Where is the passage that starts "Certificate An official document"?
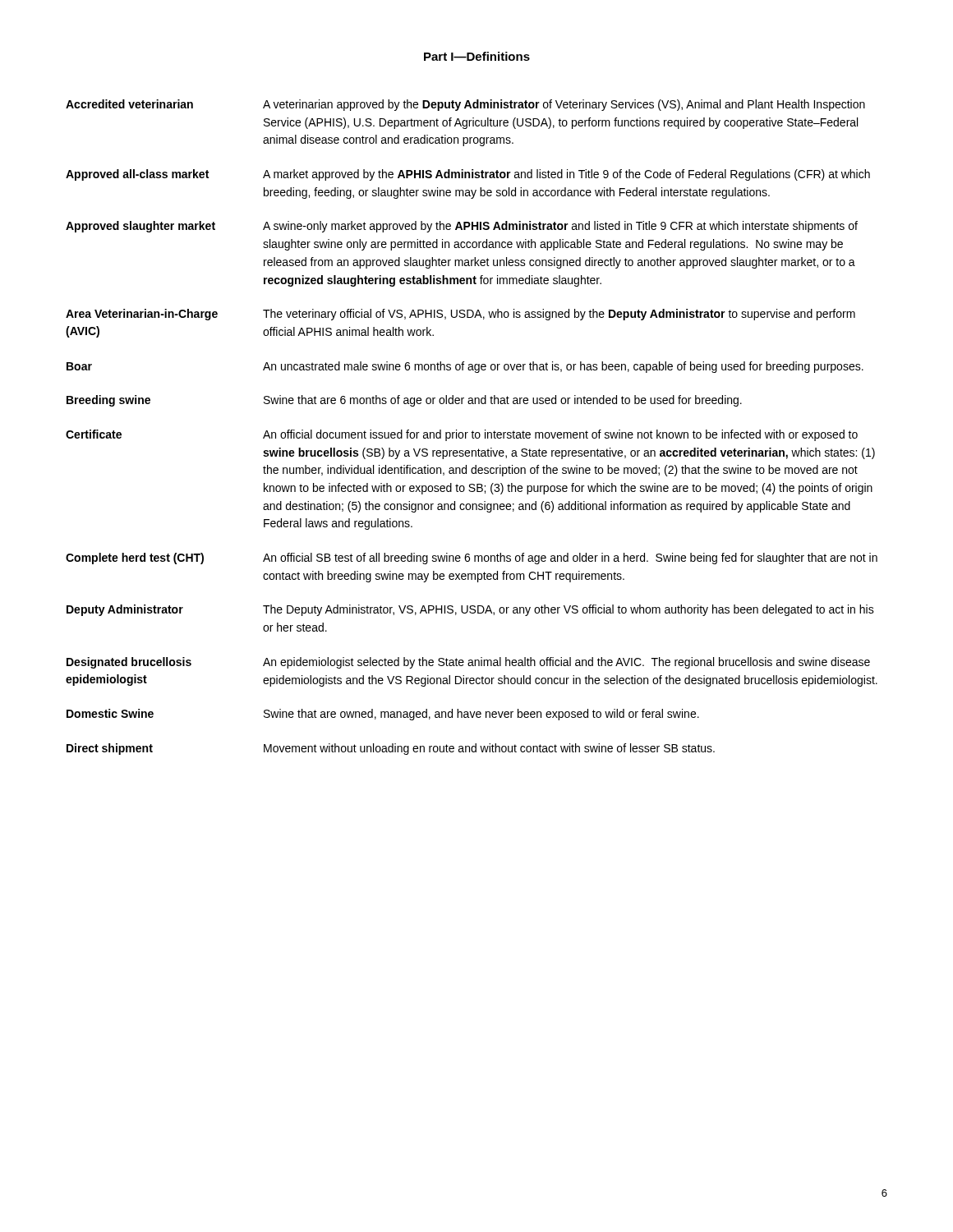This screenshot has width=953, height=1232. click(476, 480)
